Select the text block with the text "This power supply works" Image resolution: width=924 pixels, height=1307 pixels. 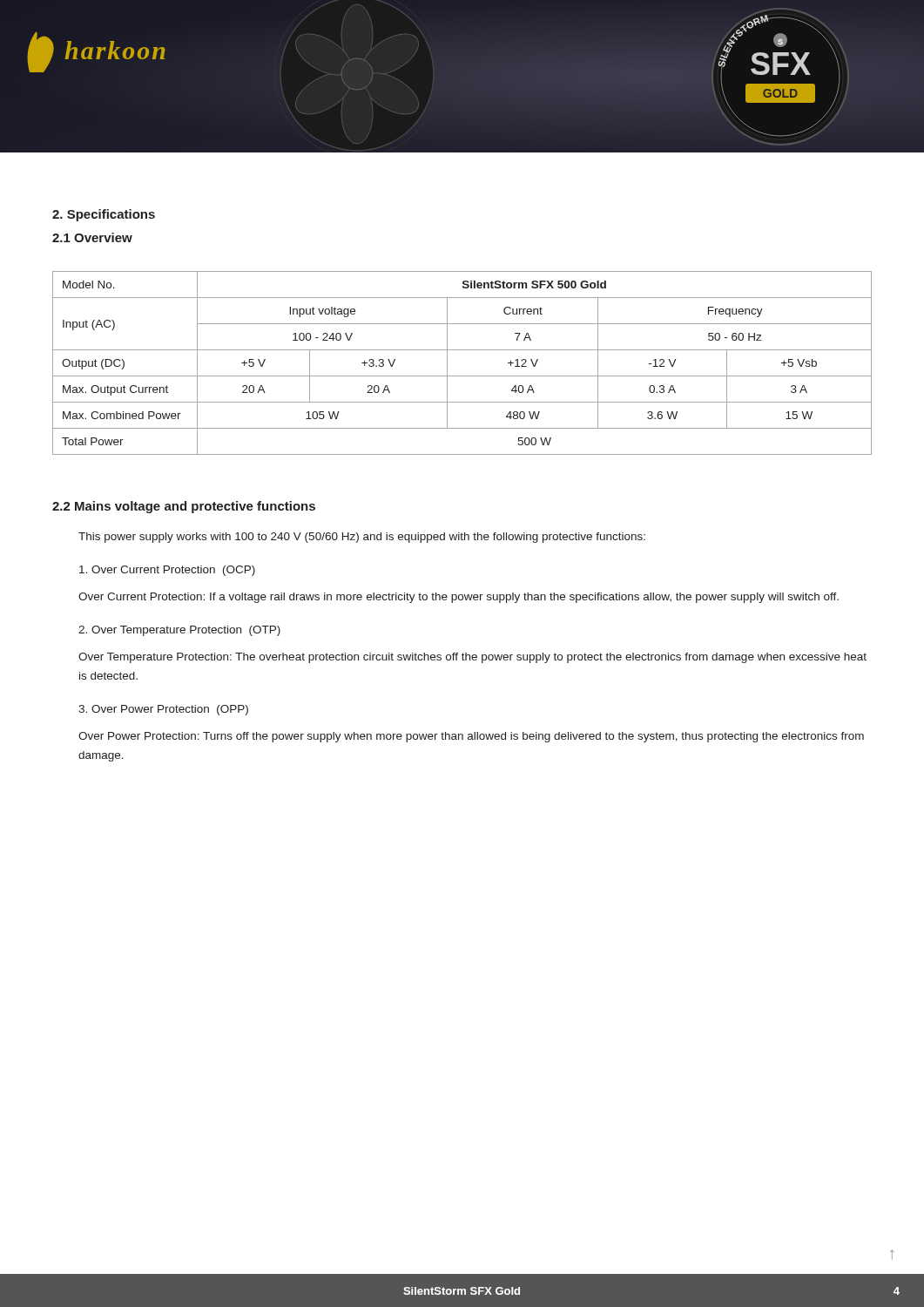(362, 536)
